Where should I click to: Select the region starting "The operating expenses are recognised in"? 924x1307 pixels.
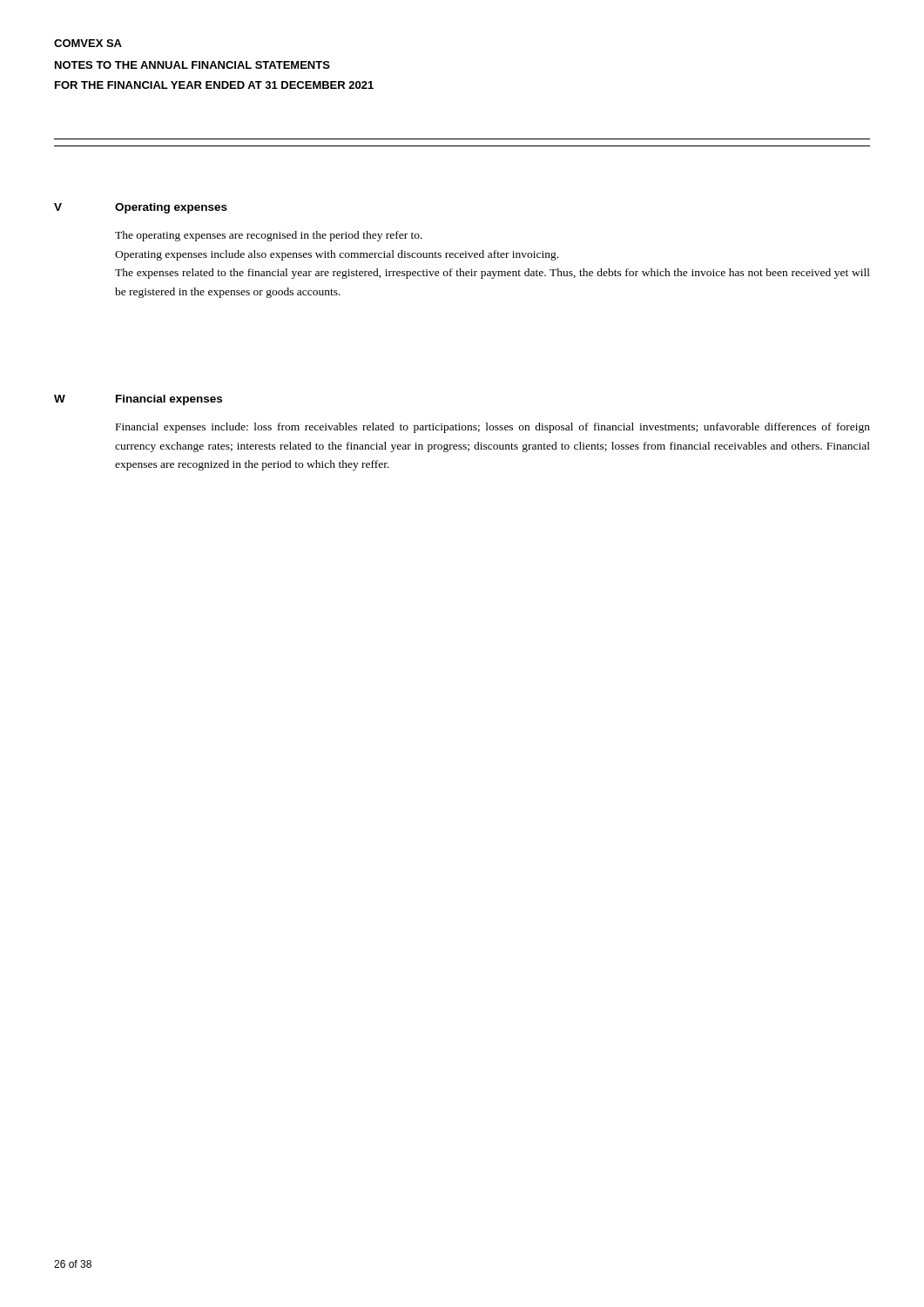pos(492,263)
